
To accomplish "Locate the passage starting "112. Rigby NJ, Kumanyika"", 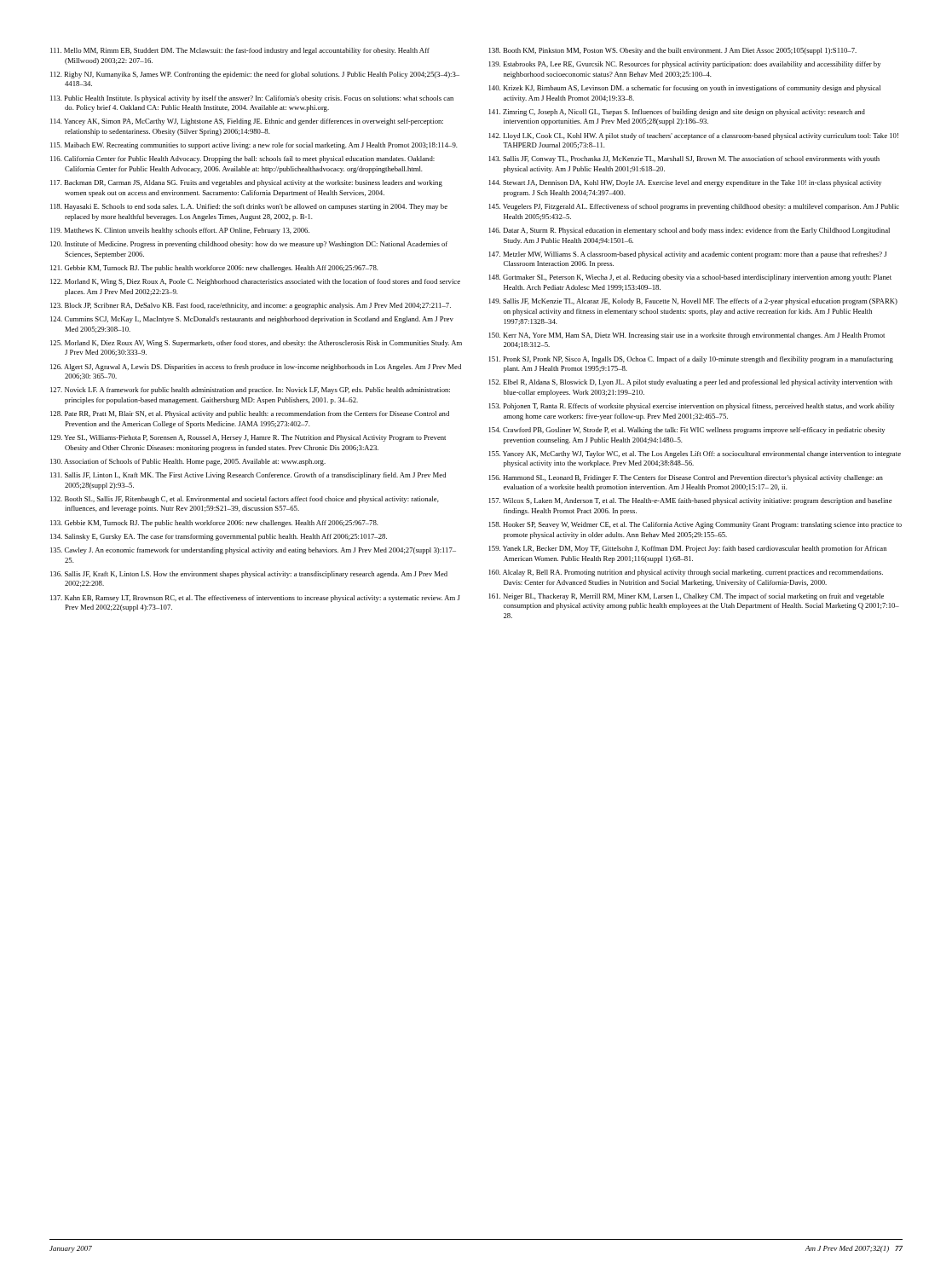I will coord(254,79).
